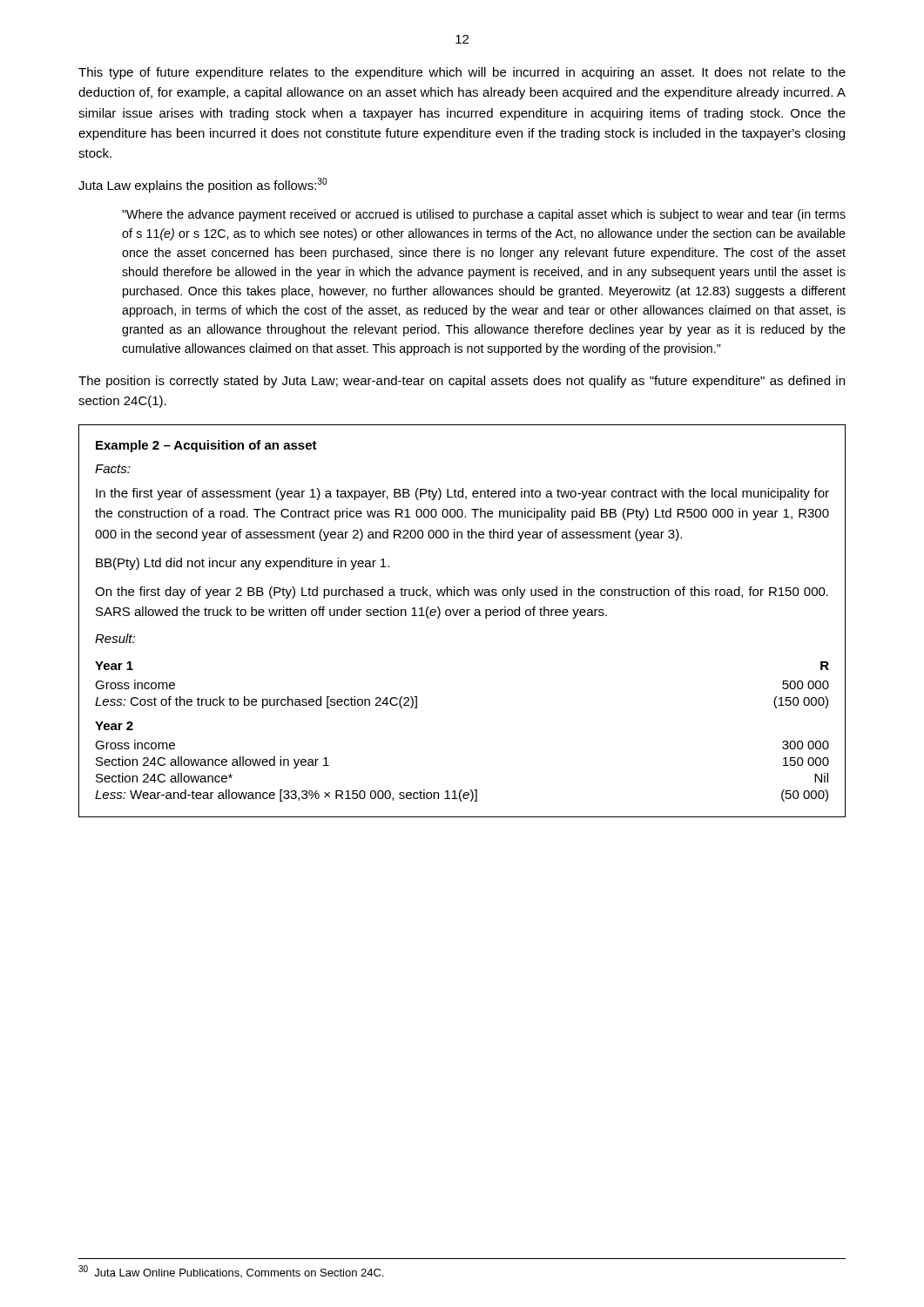This screenshot has height=1307, width=924.
Task: Point to the block beginning "Juta Law explains the position as"
Action: [x=203, y=185]
